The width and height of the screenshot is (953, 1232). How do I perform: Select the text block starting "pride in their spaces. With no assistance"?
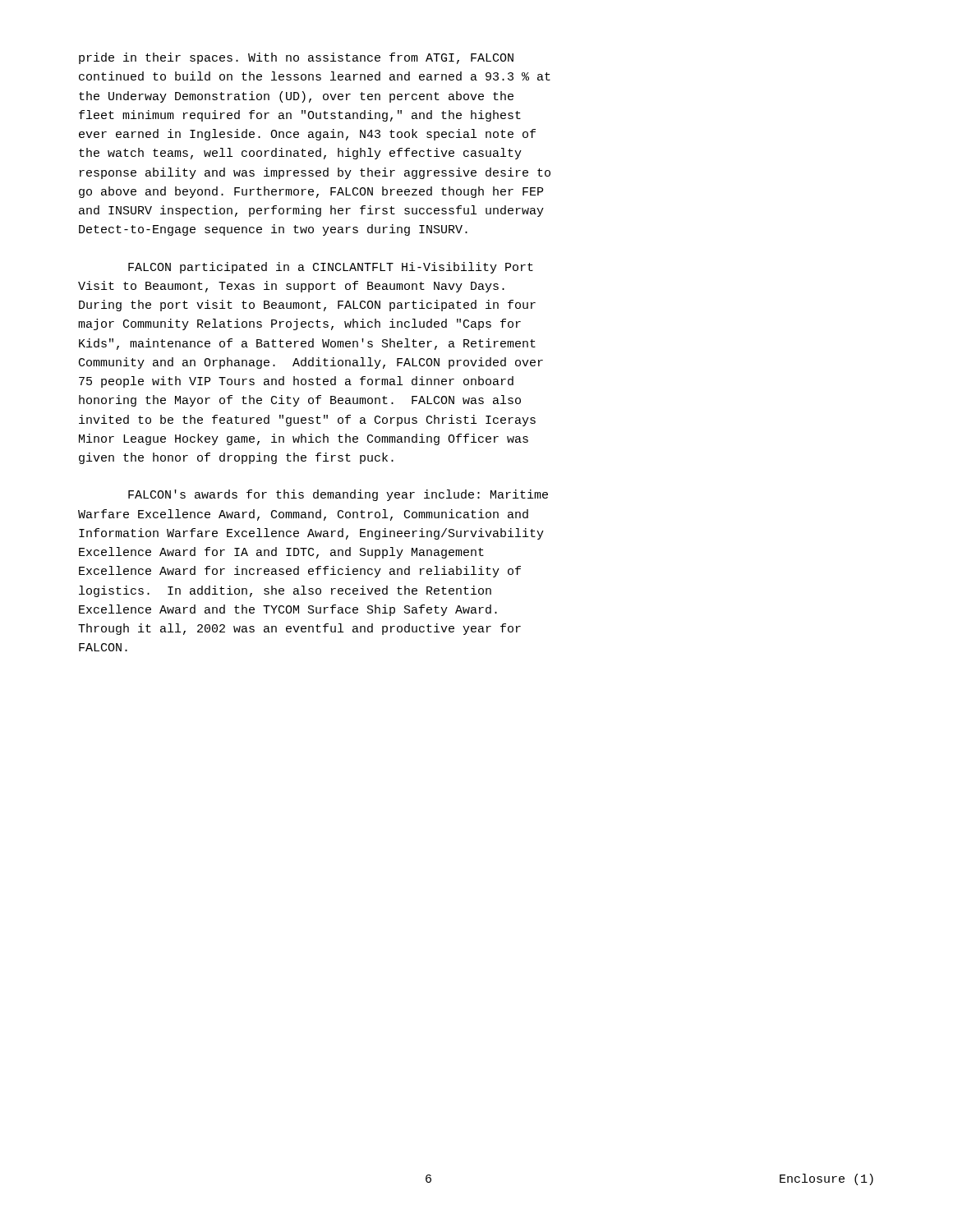(x=315, y=145)
